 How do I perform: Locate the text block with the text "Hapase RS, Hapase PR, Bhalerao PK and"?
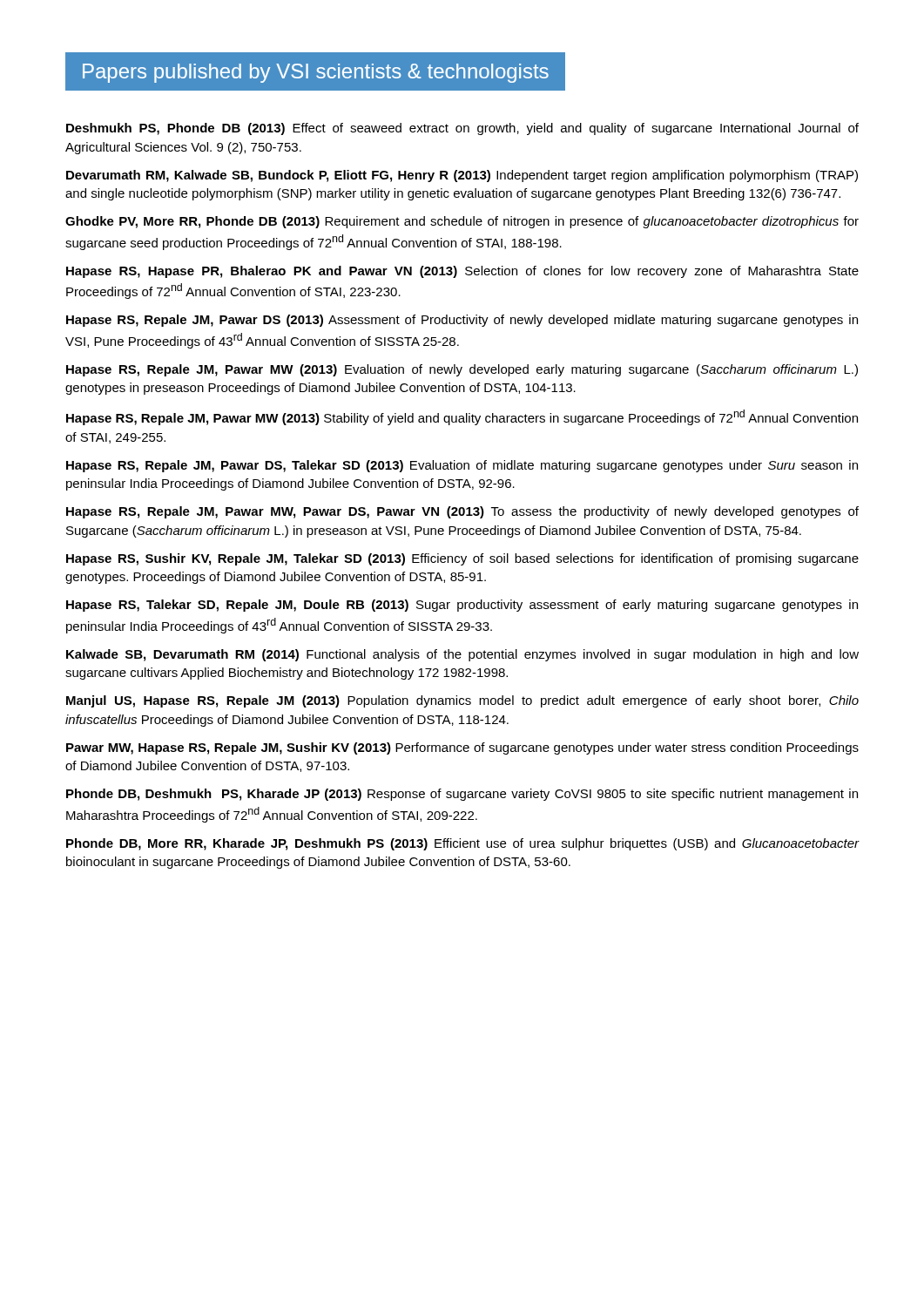(462, 281)
